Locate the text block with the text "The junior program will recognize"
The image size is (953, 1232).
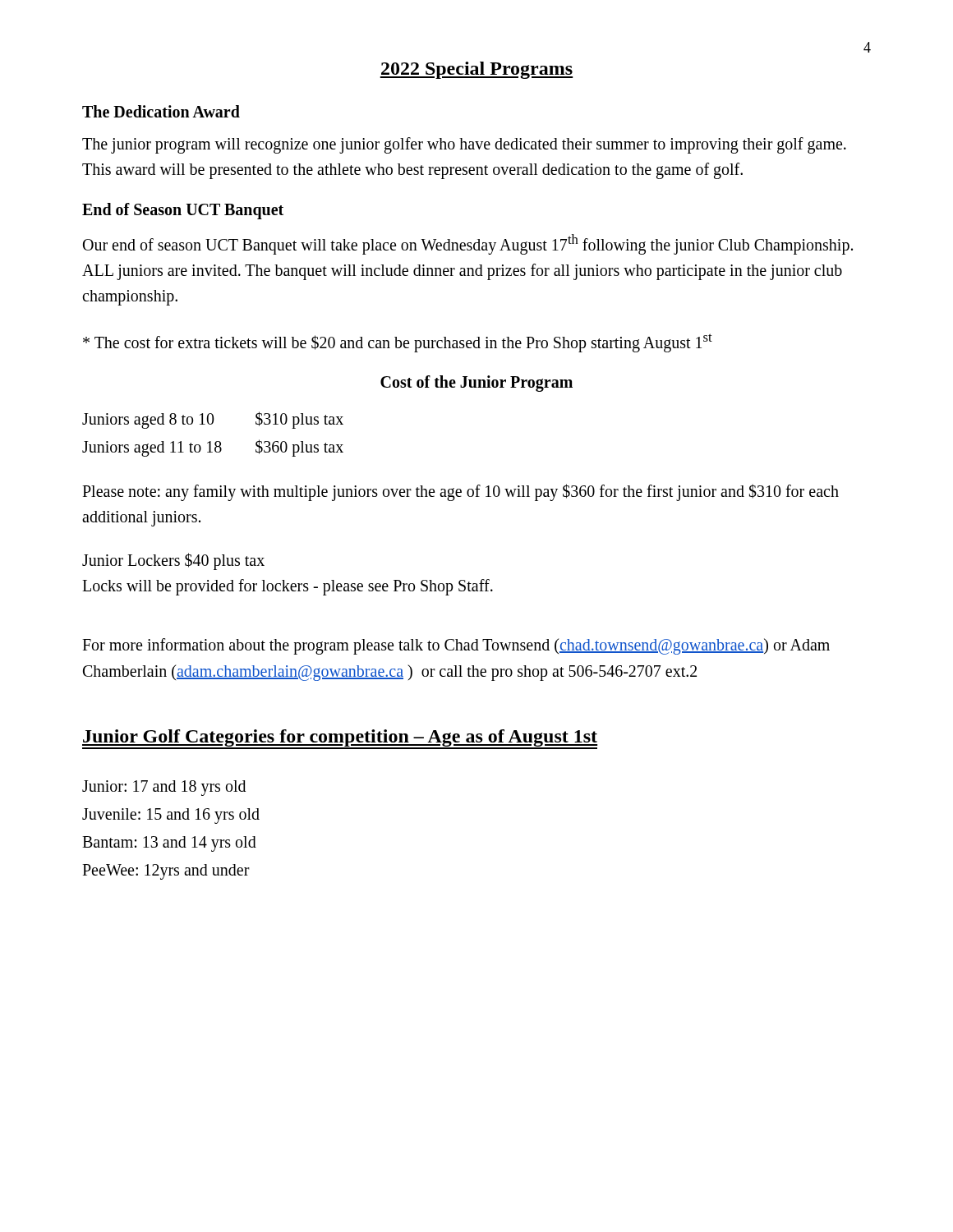467,156
